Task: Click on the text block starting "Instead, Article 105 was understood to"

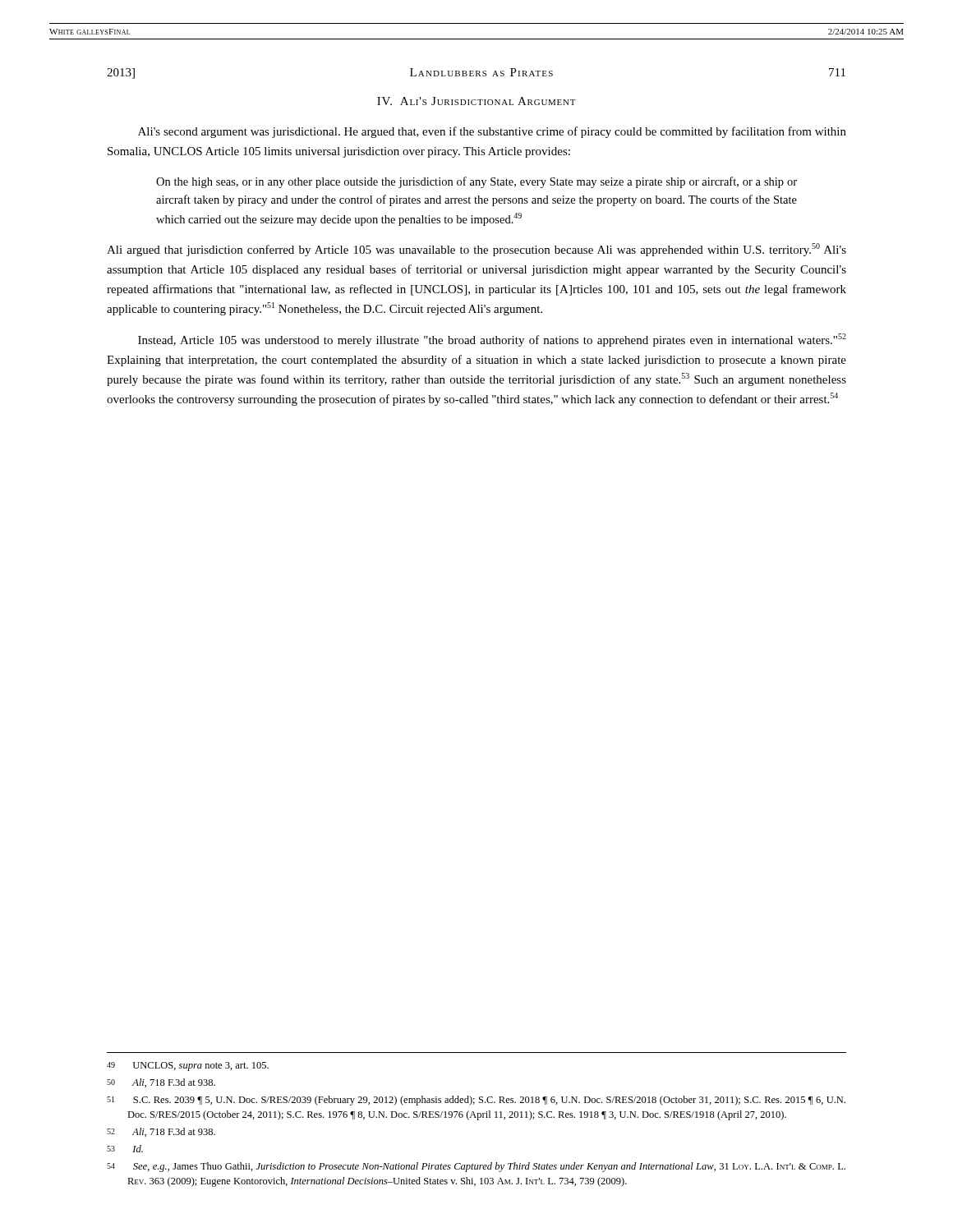Action: (476, 369)
